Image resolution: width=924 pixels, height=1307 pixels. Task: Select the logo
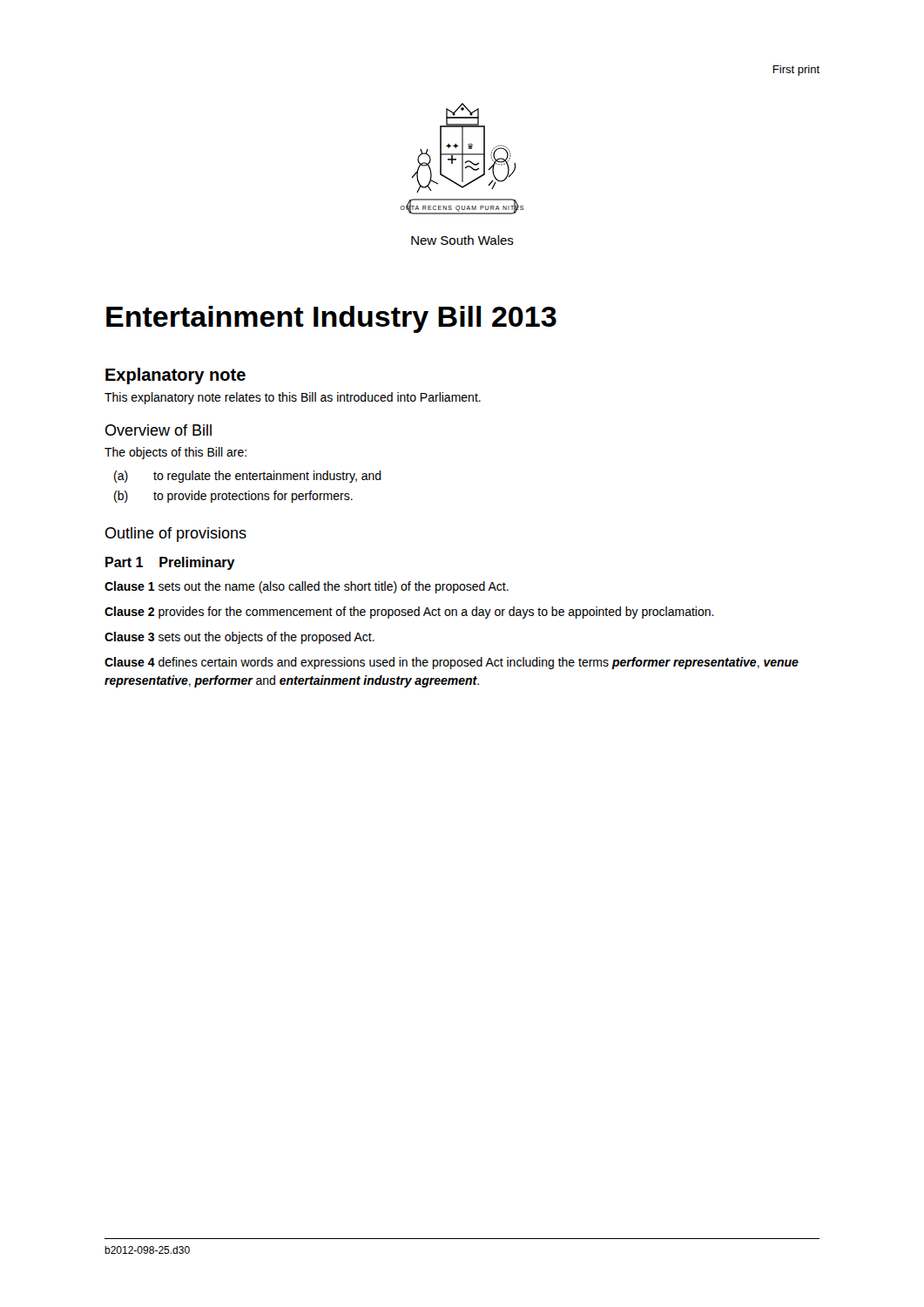coord(462,163)
